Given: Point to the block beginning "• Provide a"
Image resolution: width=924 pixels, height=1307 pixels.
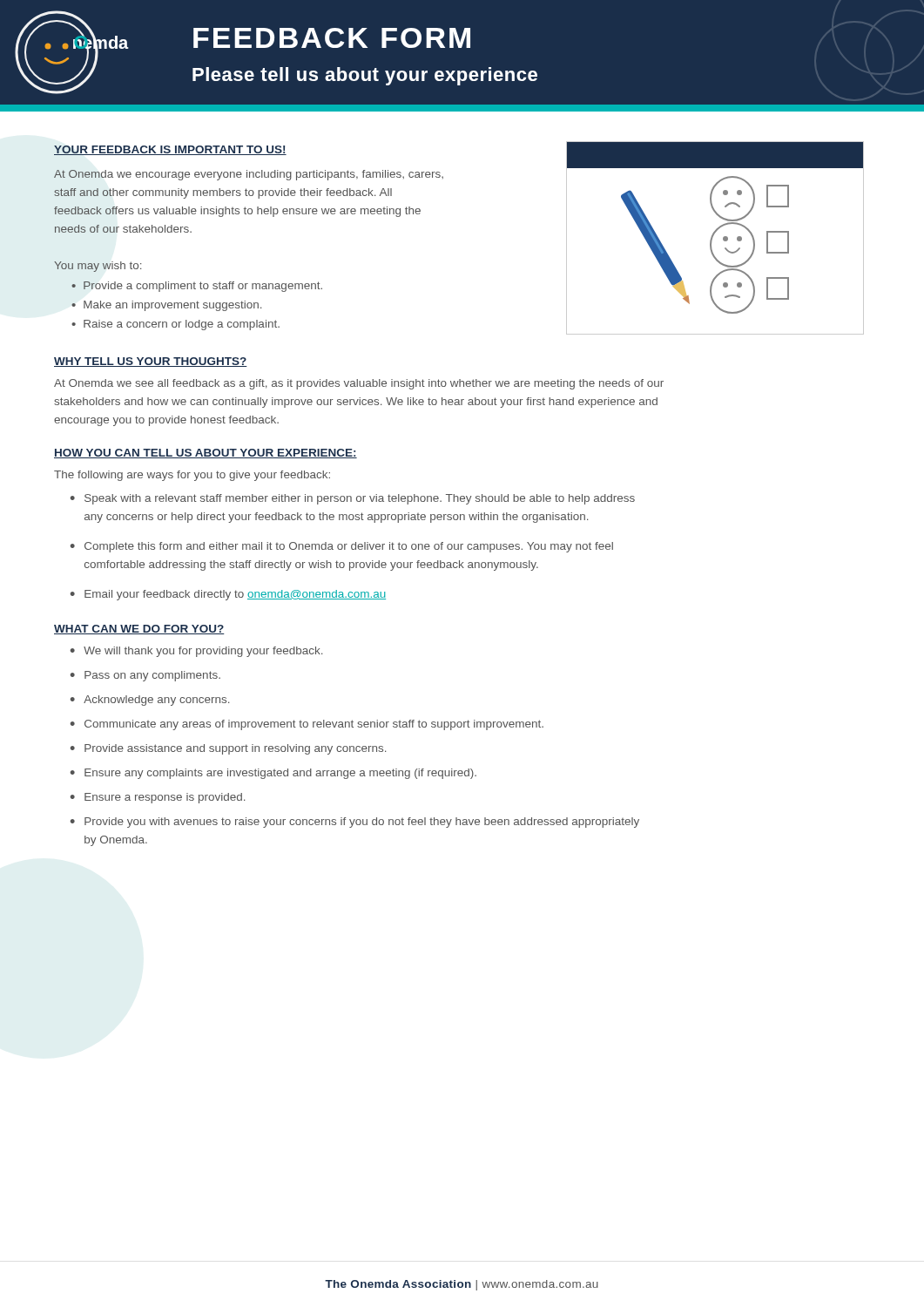Looking at the screenshot, I should 197,286.
